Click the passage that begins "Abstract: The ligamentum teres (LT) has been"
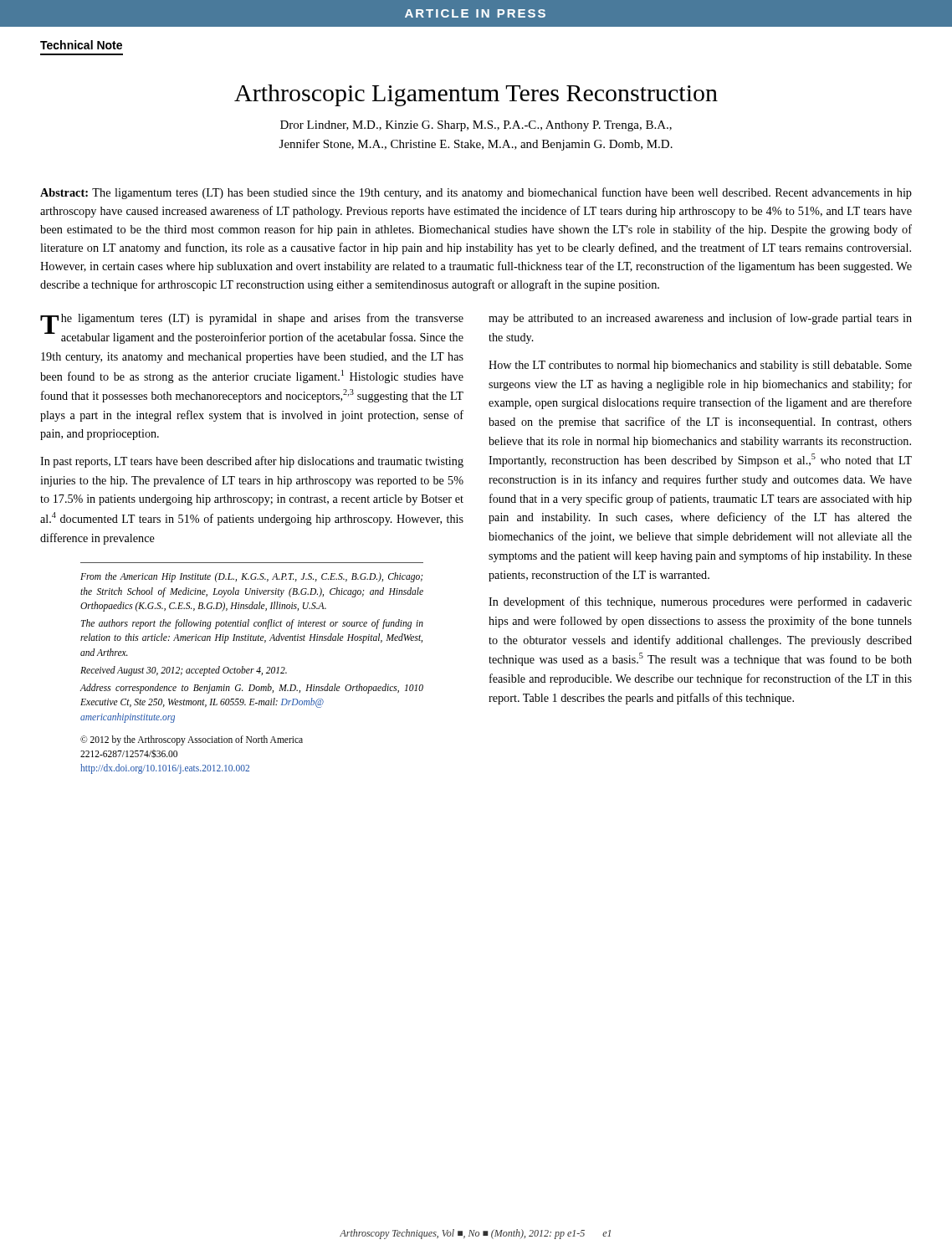Screen dimensions: 1255x952 tap(476, 238)
